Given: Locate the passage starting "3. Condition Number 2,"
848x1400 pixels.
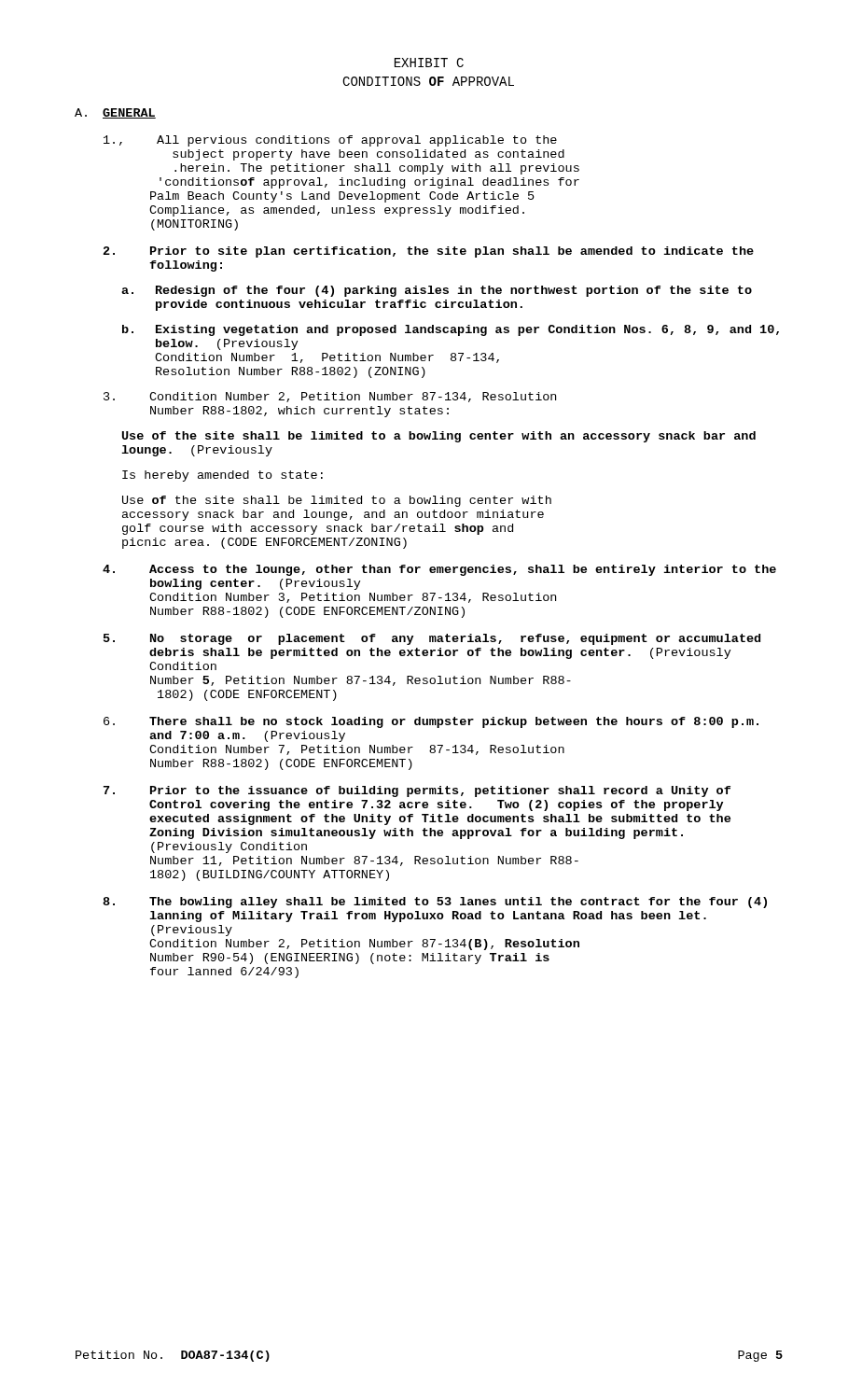Looking at the screenshot, I should 429,404.
